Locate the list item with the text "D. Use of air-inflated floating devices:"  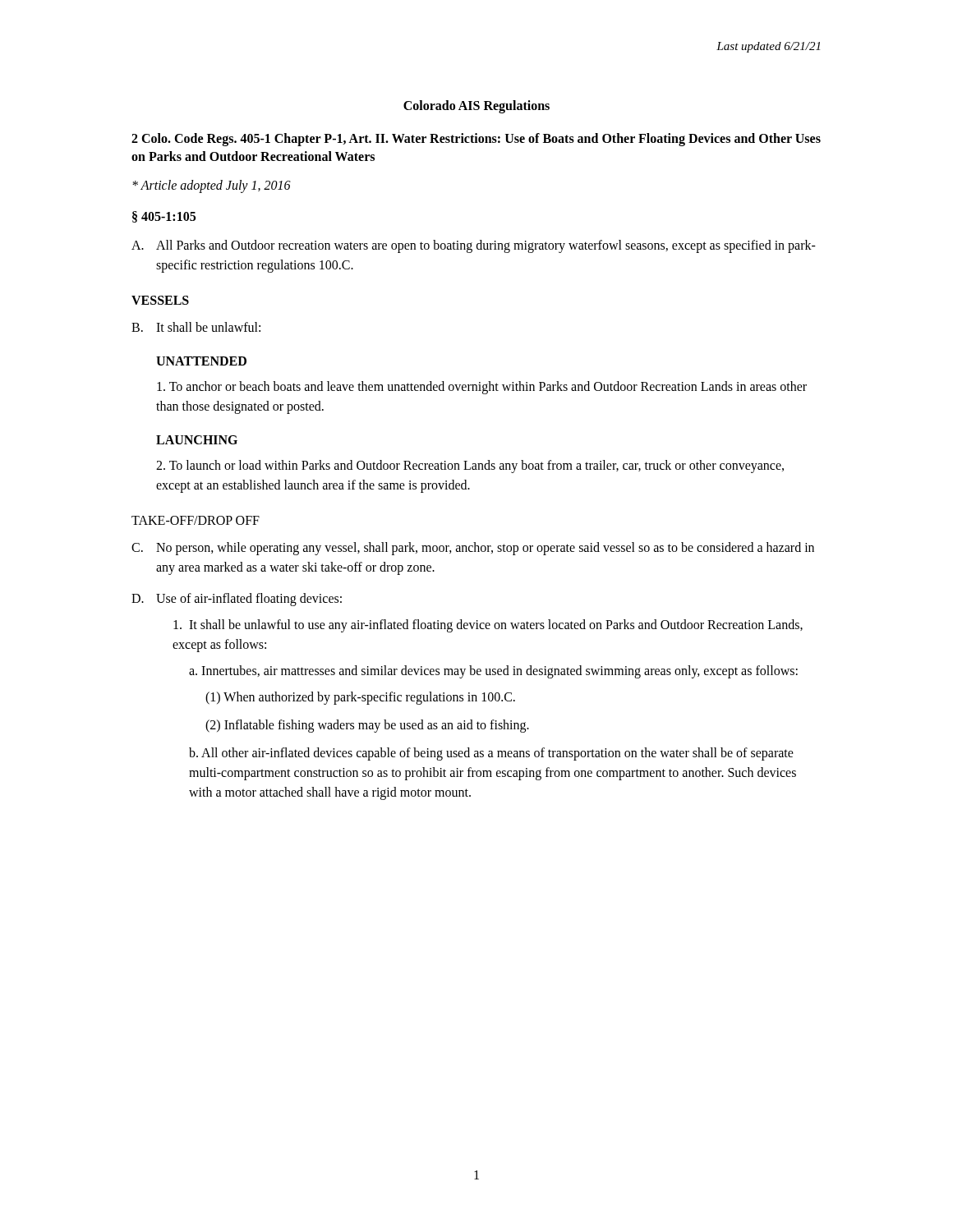[x=476, y=700]
